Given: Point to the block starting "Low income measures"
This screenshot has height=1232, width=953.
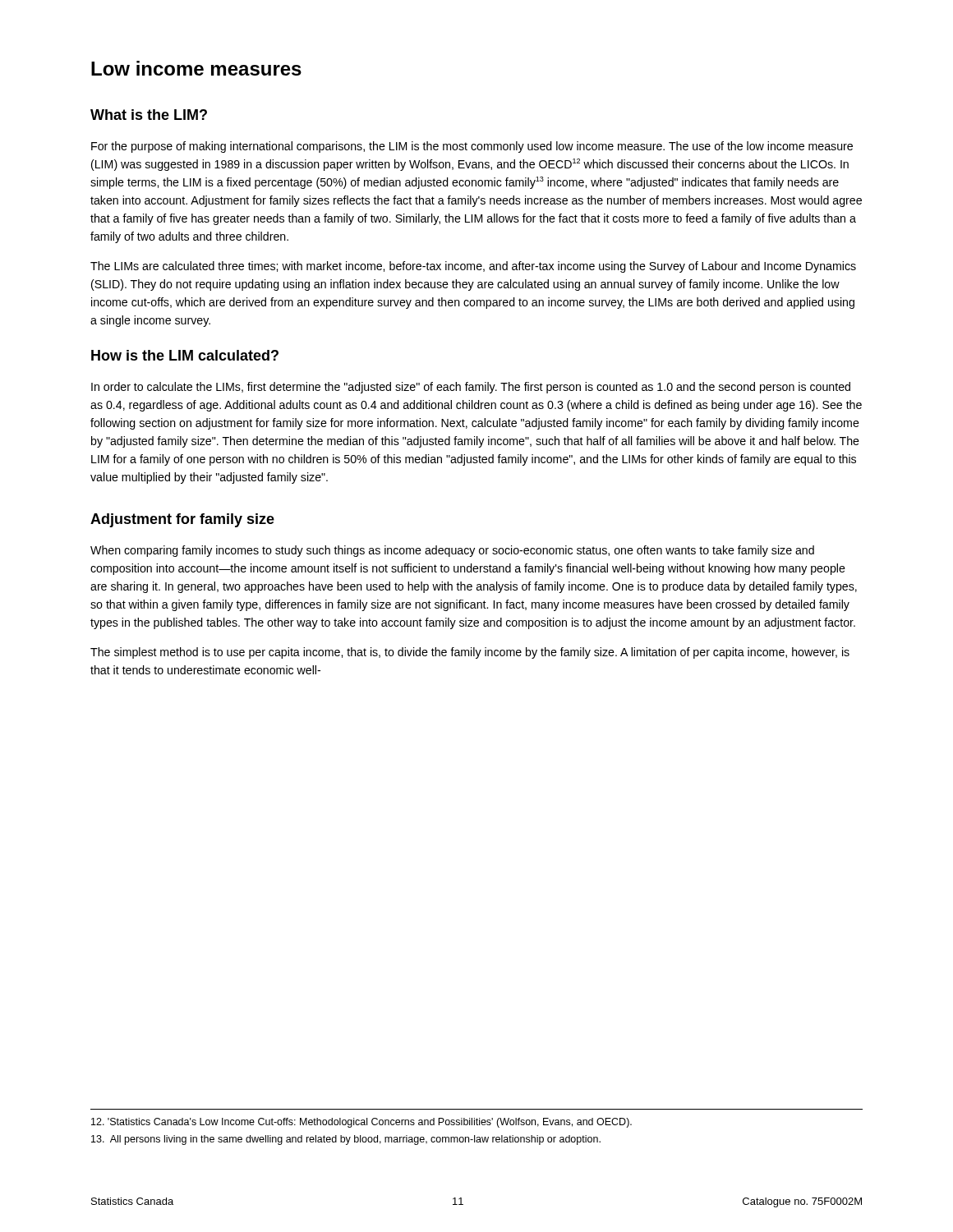Looking at the screenshot, I should pos(196,69).
